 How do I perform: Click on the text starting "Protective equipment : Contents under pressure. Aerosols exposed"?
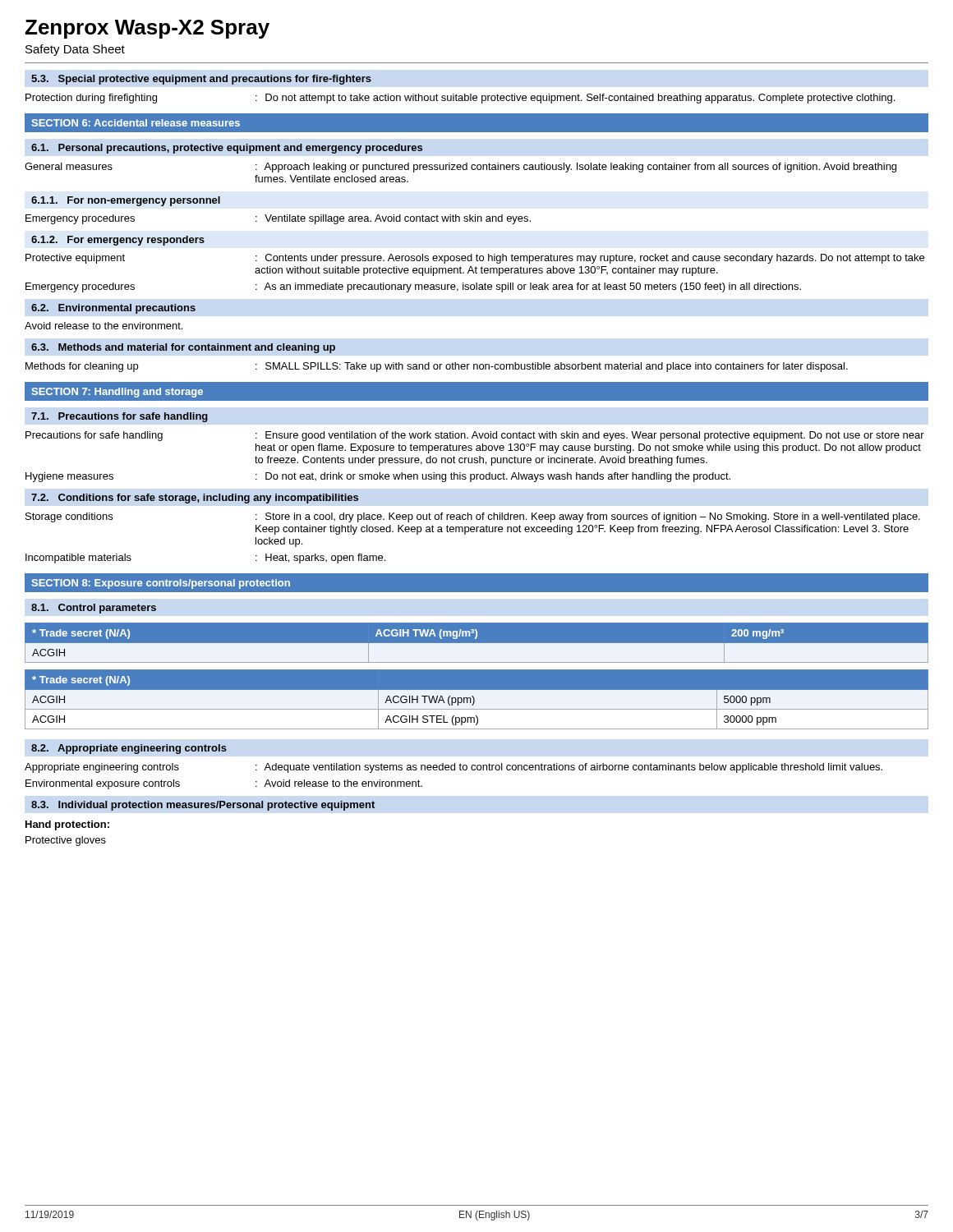476,264
